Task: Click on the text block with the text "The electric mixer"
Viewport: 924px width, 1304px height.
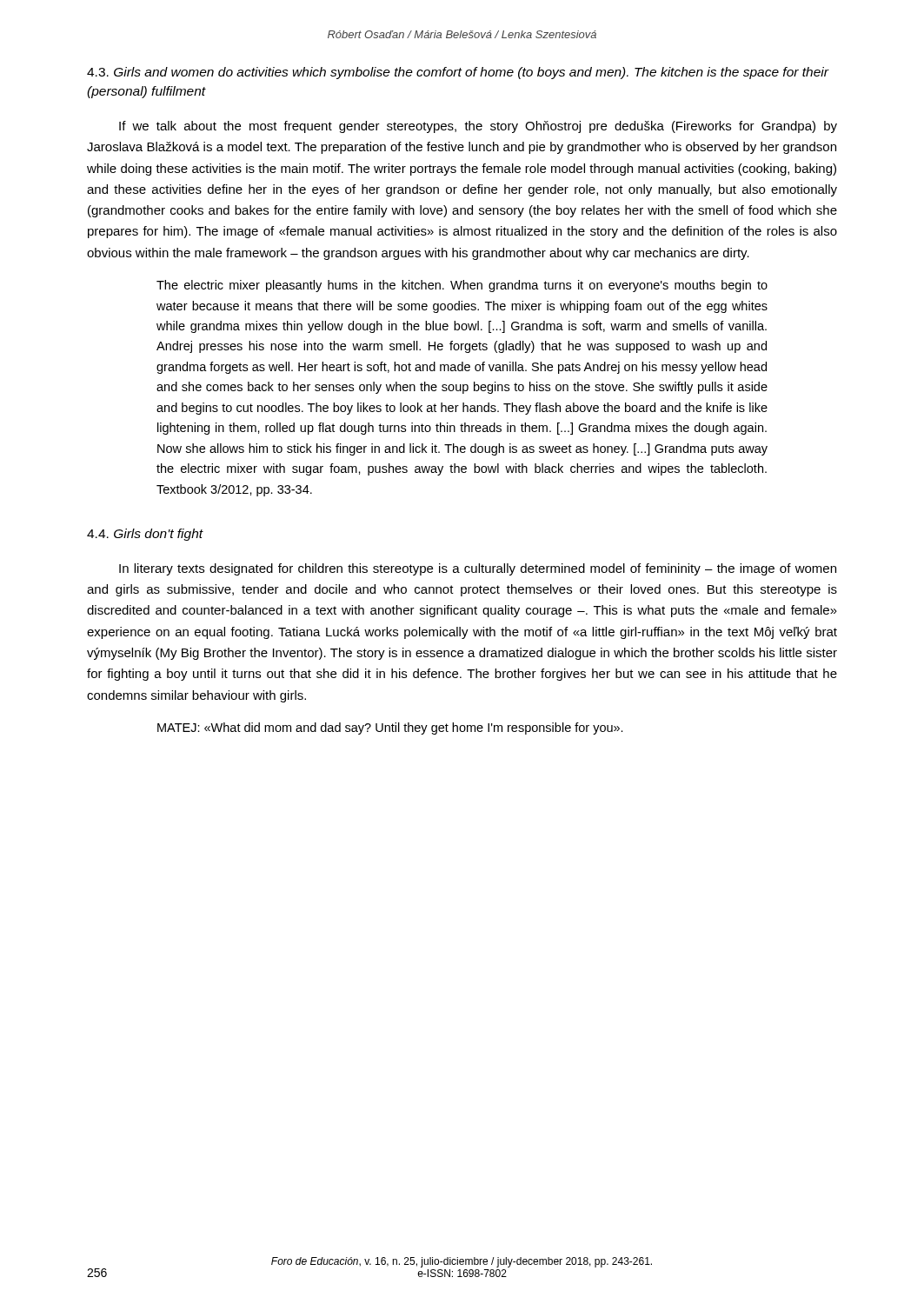Action: coord(462,387)
